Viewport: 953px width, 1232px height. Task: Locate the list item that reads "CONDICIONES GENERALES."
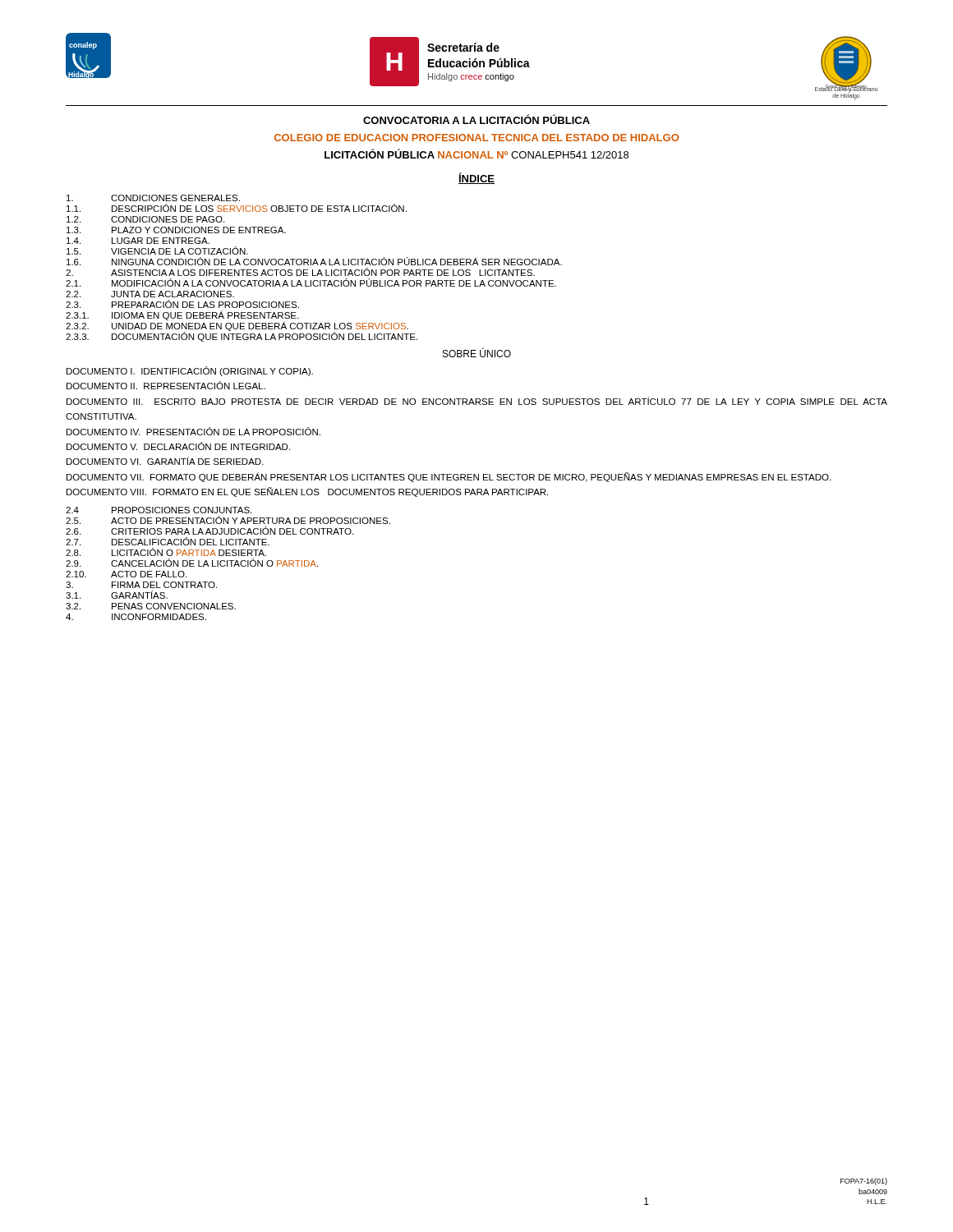pyautogui.click(x=153, y=198)
